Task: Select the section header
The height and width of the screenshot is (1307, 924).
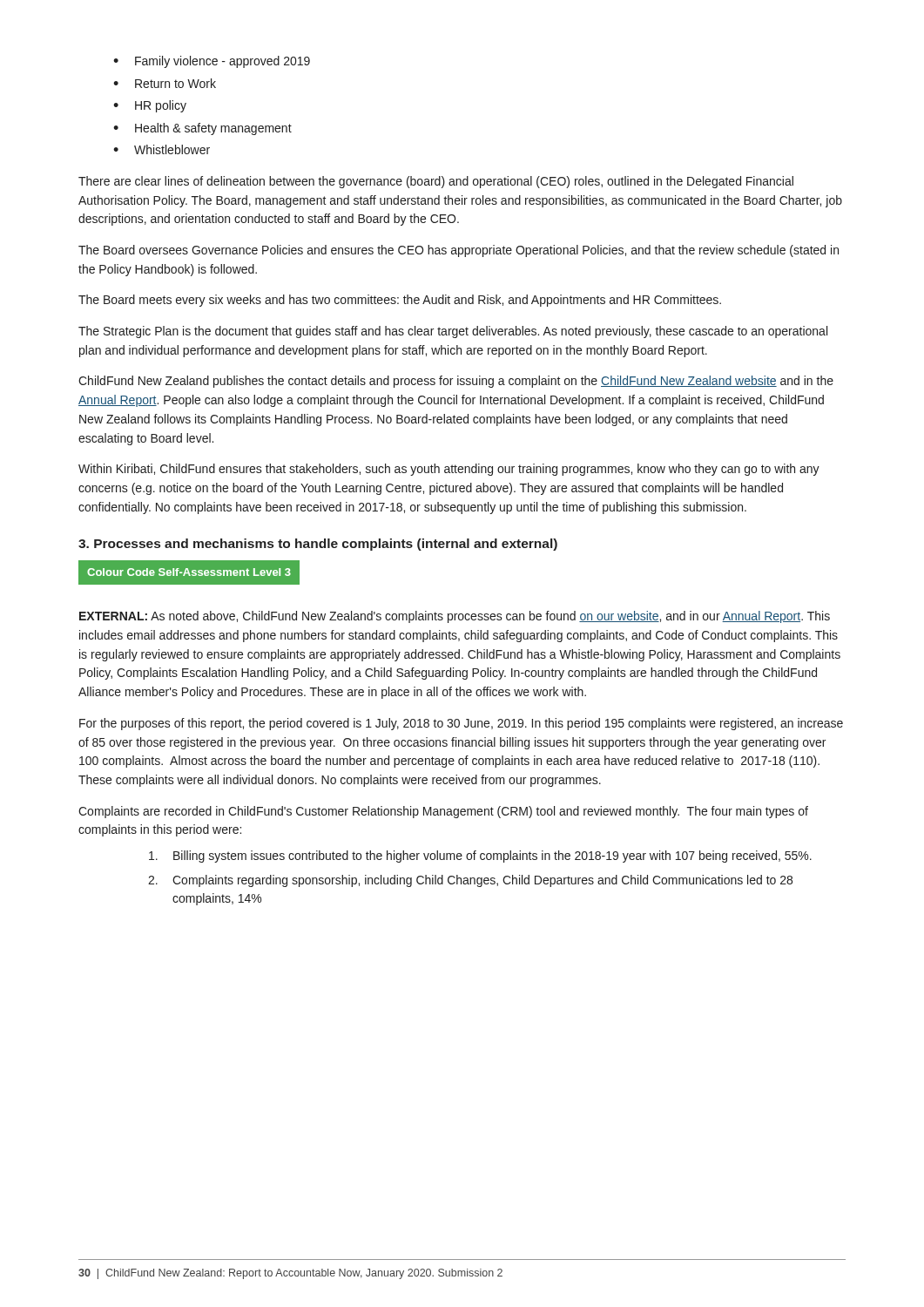Action: pos(318,544)
